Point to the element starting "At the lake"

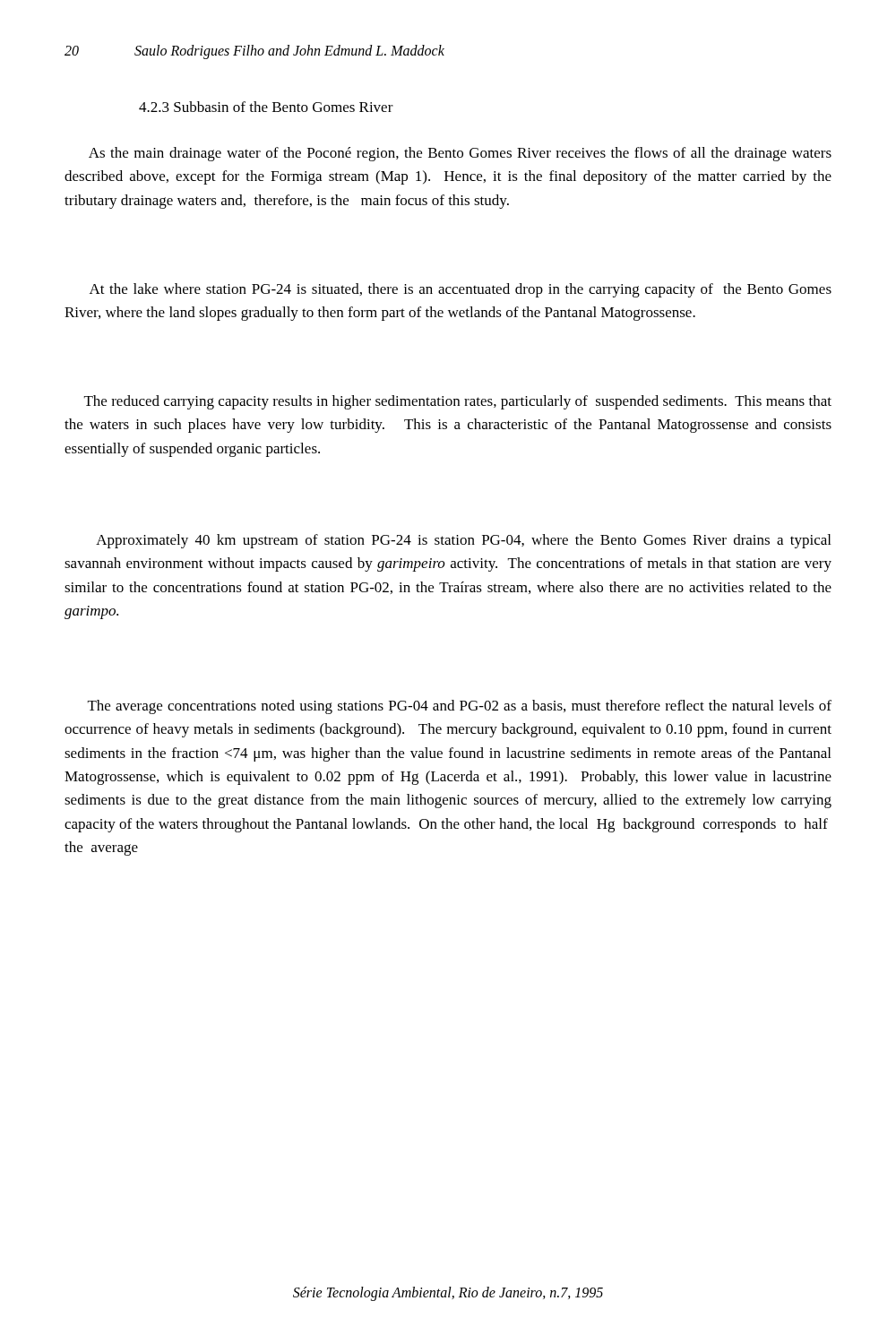click(448, 301)
